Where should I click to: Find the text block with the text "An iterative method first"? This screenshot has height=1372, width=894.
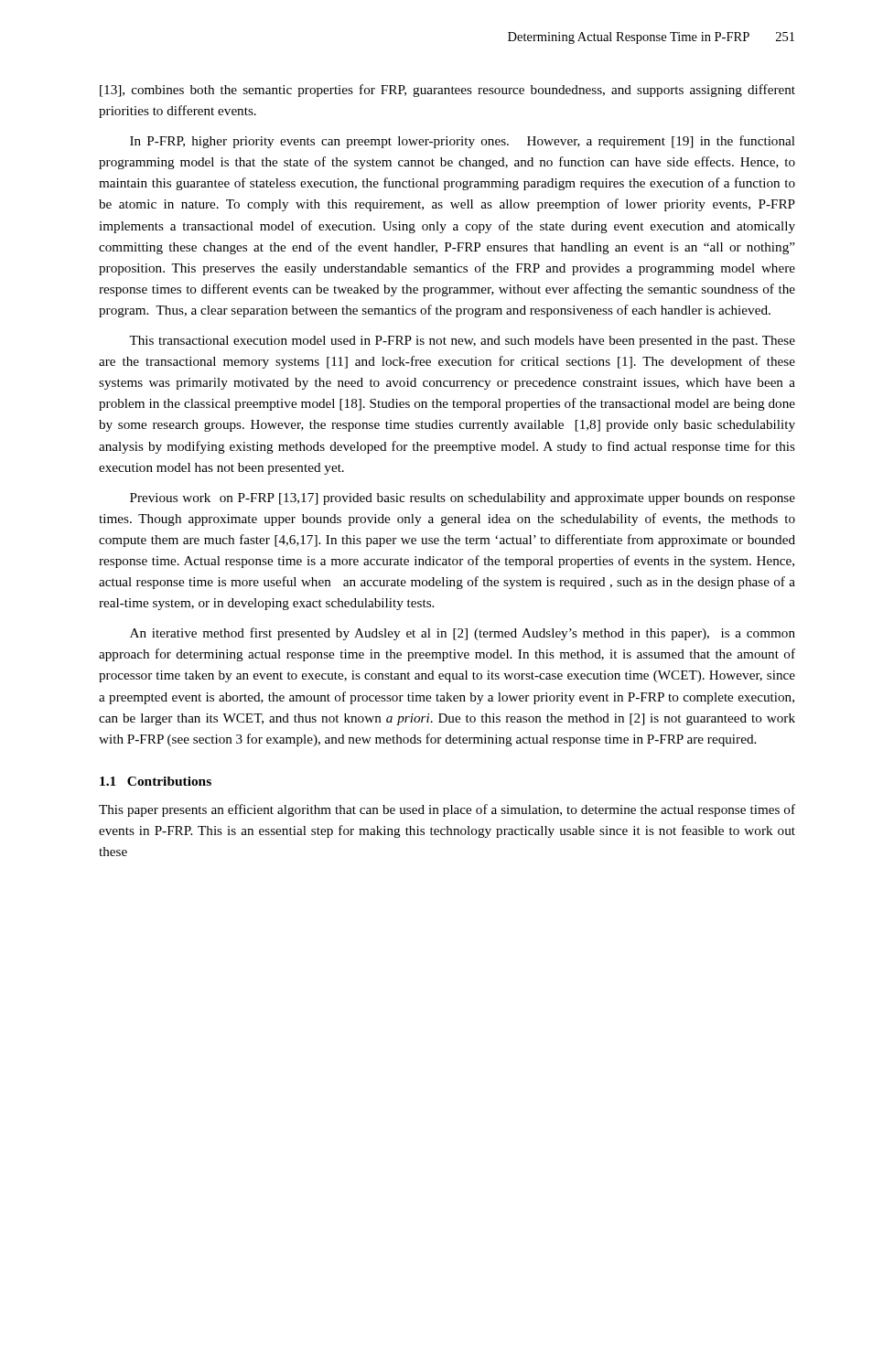(447, 686)
